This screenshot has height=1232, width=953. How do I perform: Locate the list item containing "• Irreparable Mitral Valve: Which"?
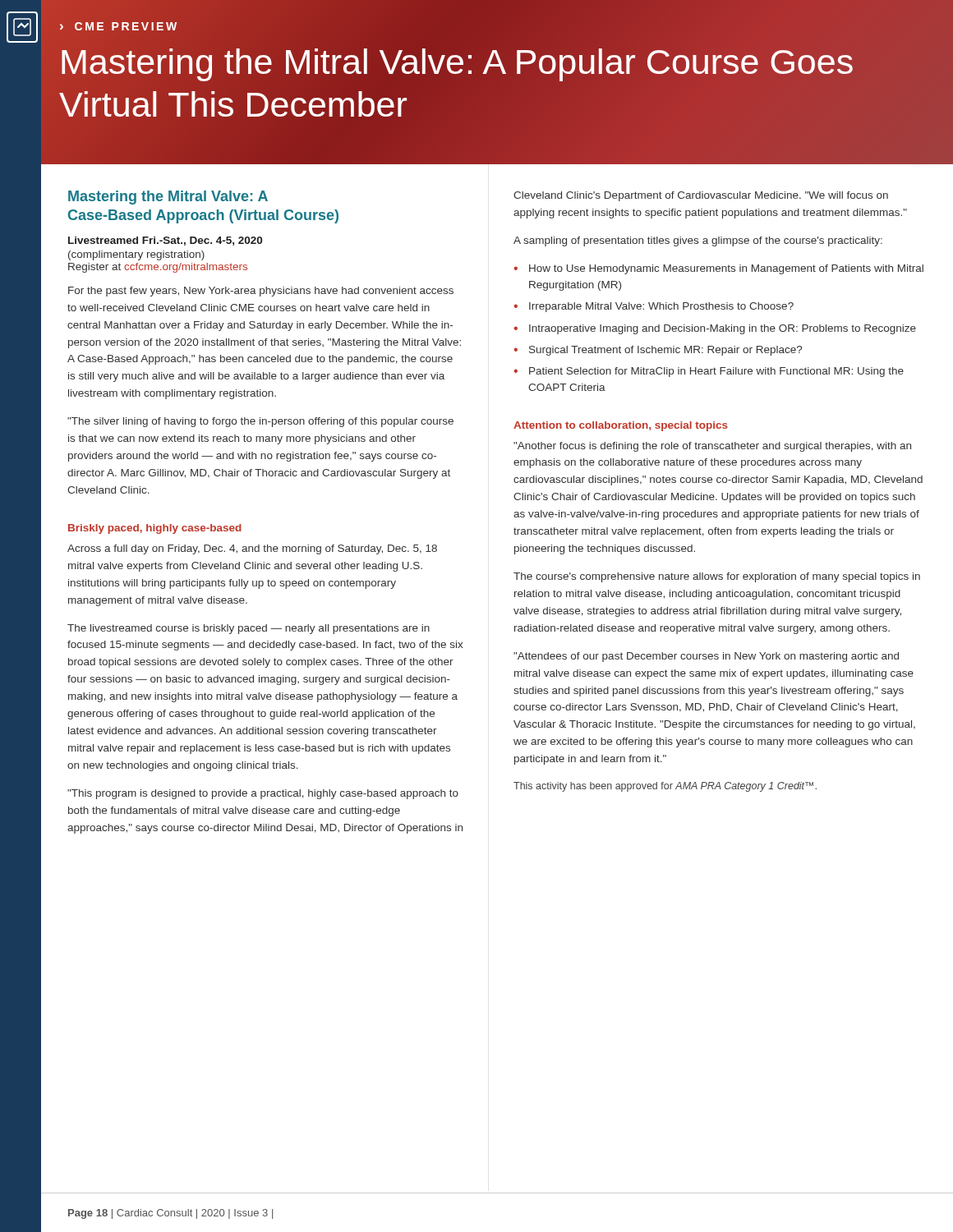[x=654, y=307]
